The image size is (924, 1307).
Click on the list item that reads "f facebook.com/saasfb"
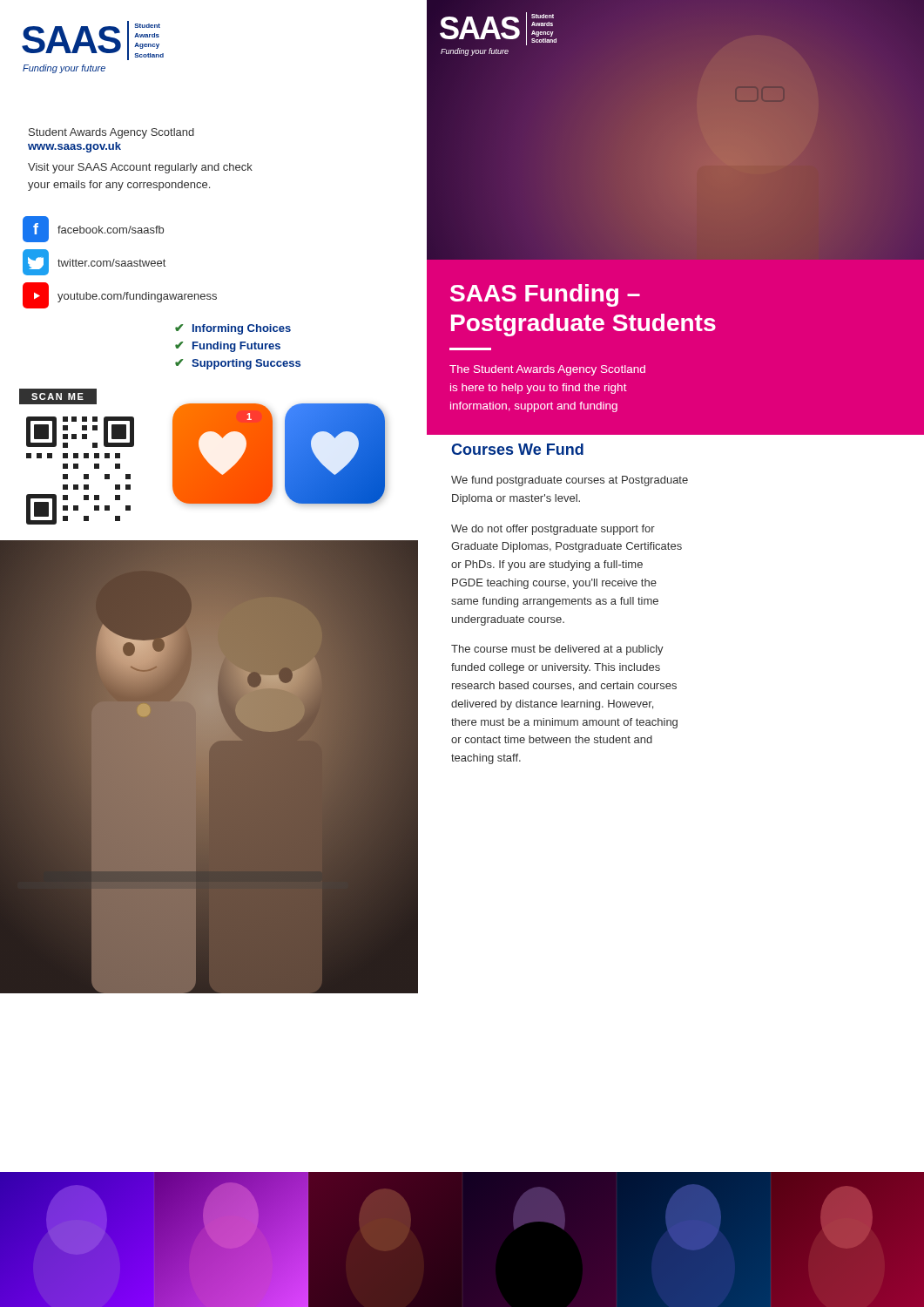(94, 229)
